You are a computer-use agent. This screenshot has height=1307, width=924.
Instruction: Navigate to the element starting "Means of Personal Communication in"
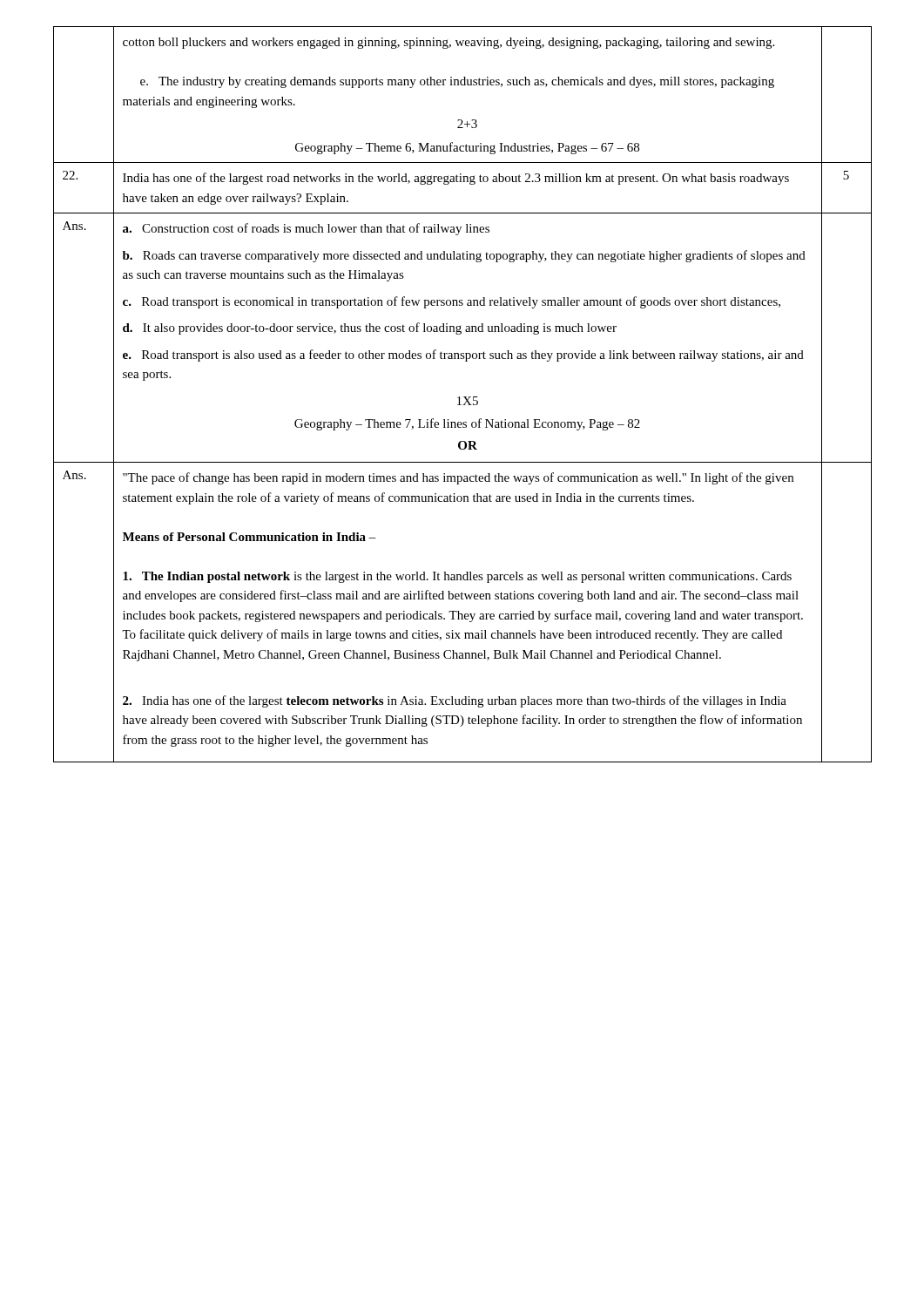coord(249,536)
